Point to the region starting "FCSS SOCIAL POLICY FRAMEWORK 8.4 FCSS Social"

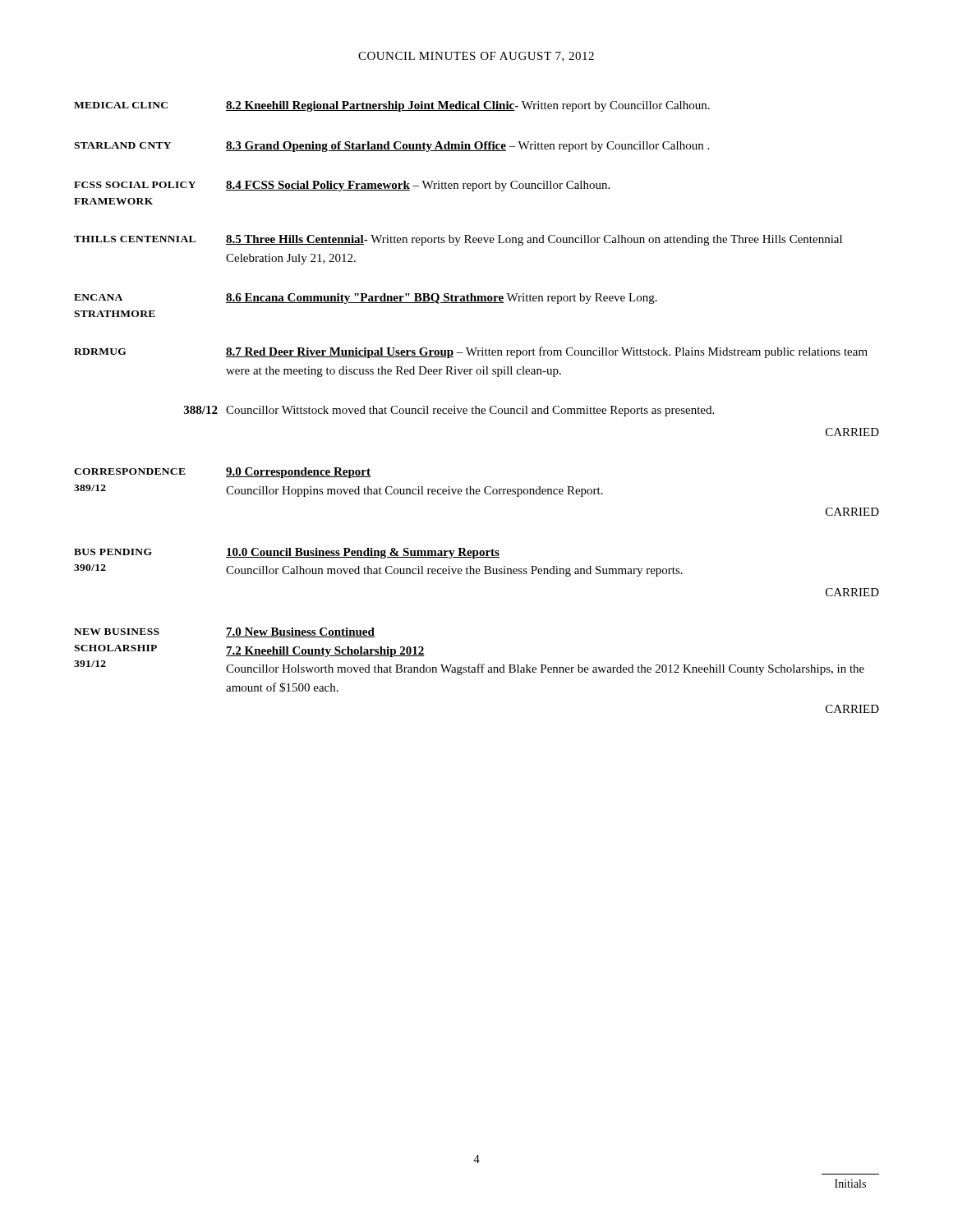pos(476,192)
